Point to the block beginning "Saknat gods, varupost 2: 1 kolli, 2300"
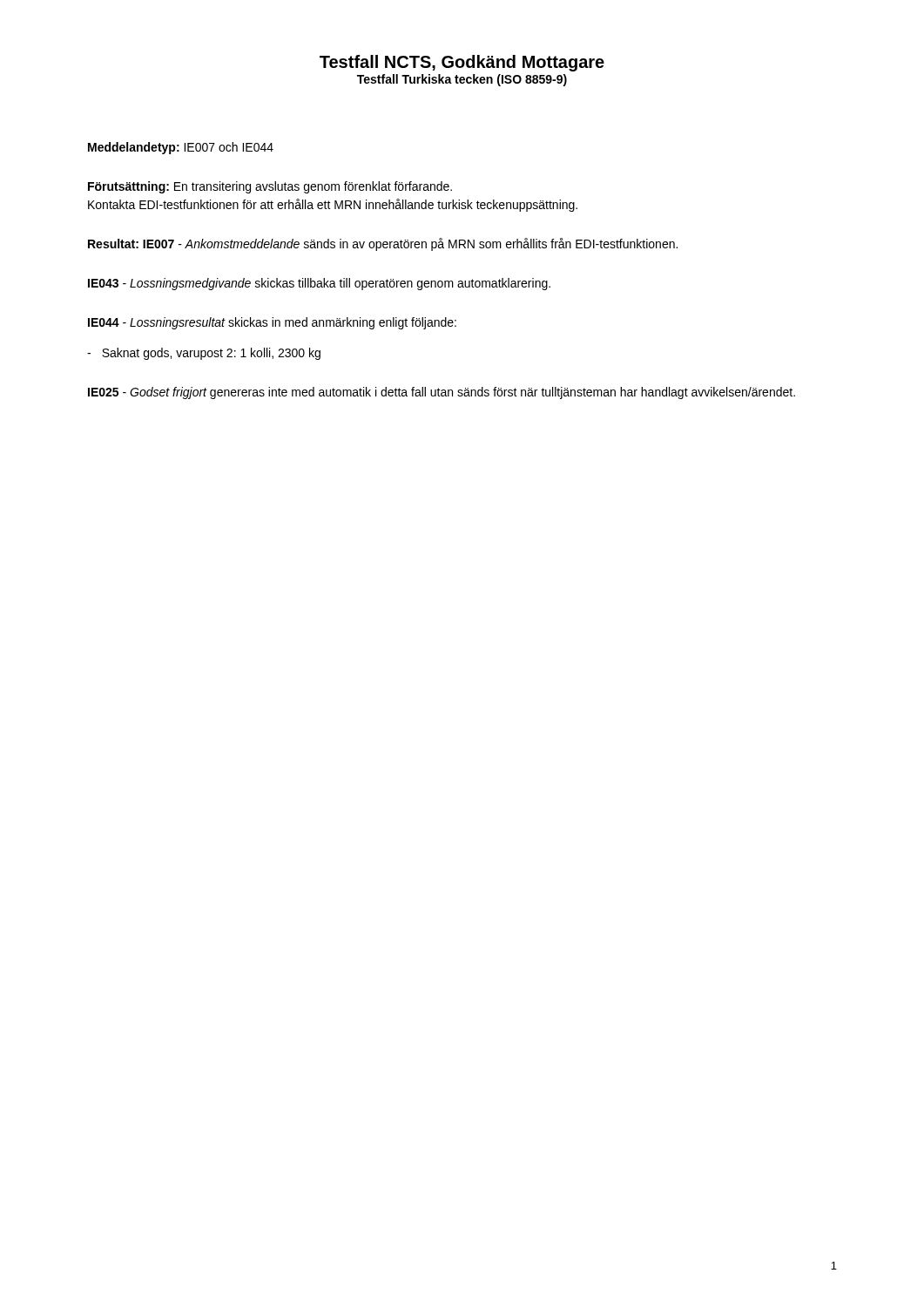 tap(211, 353)
